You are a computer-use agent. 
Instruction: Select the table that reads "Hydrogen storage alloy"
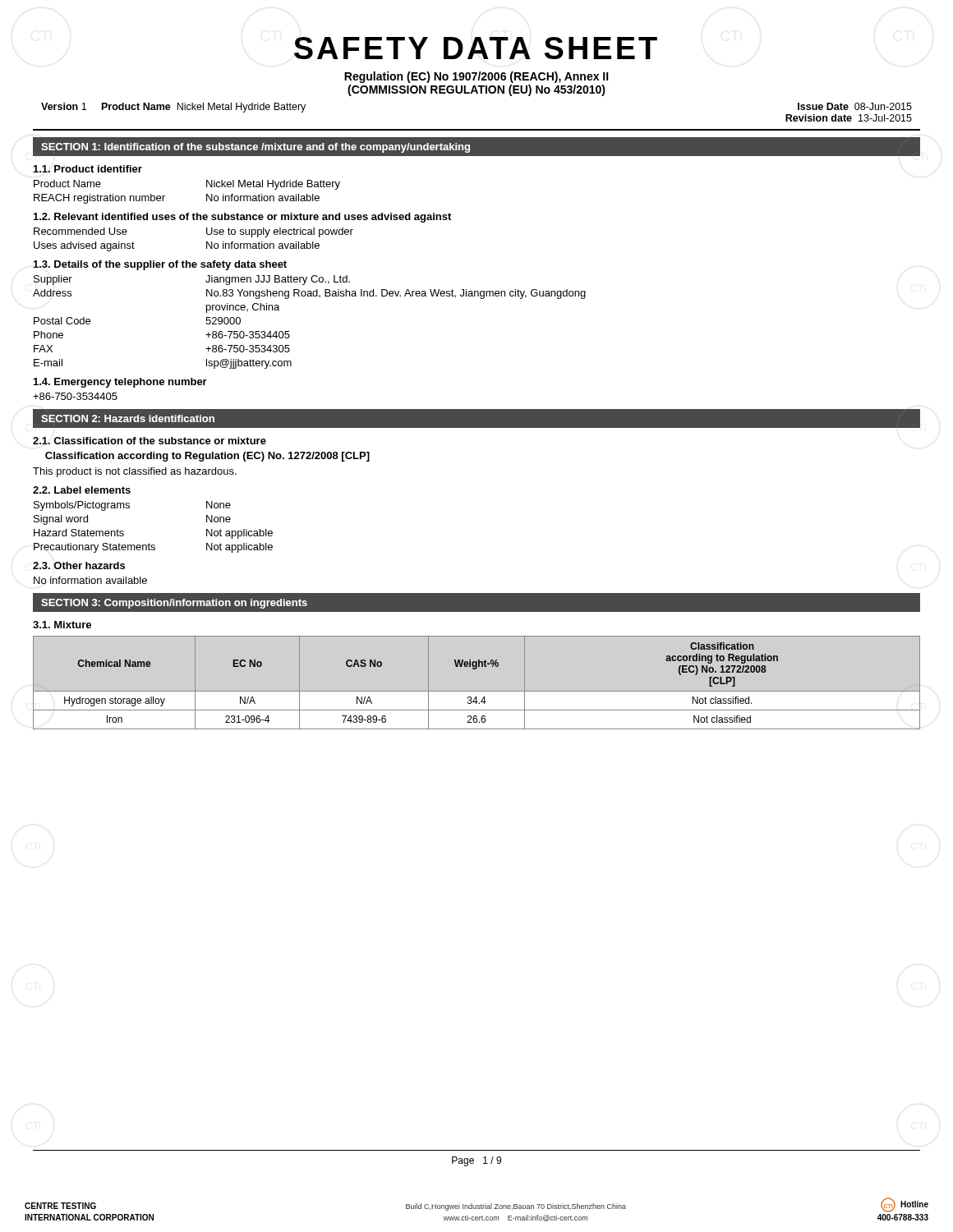(x=476, y=683)
